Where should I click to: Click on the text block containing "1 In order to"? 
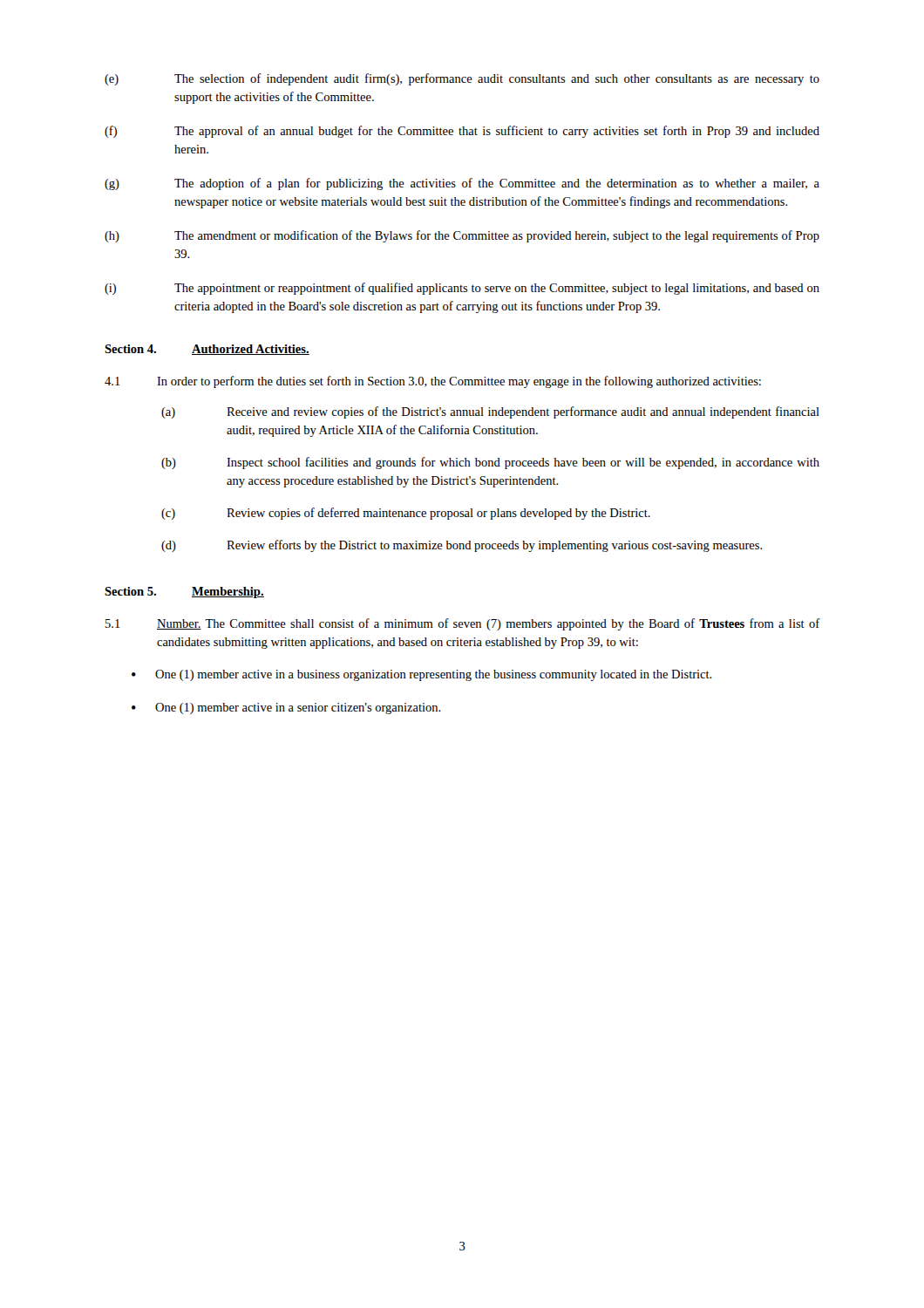pyautogui.click(x=462, y=382)
